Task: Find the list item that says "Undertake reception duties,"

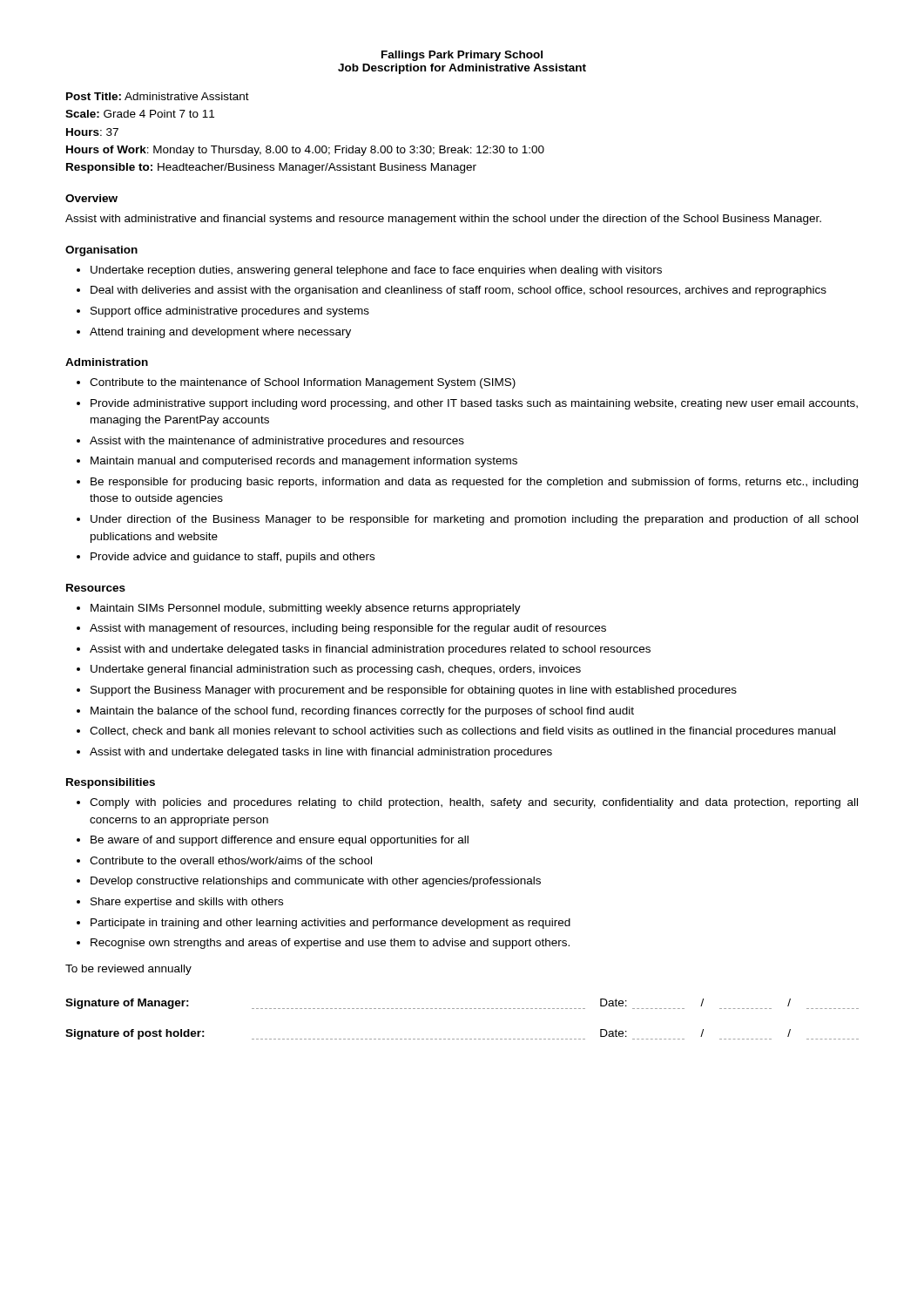Action: click(x=376, y=270)
